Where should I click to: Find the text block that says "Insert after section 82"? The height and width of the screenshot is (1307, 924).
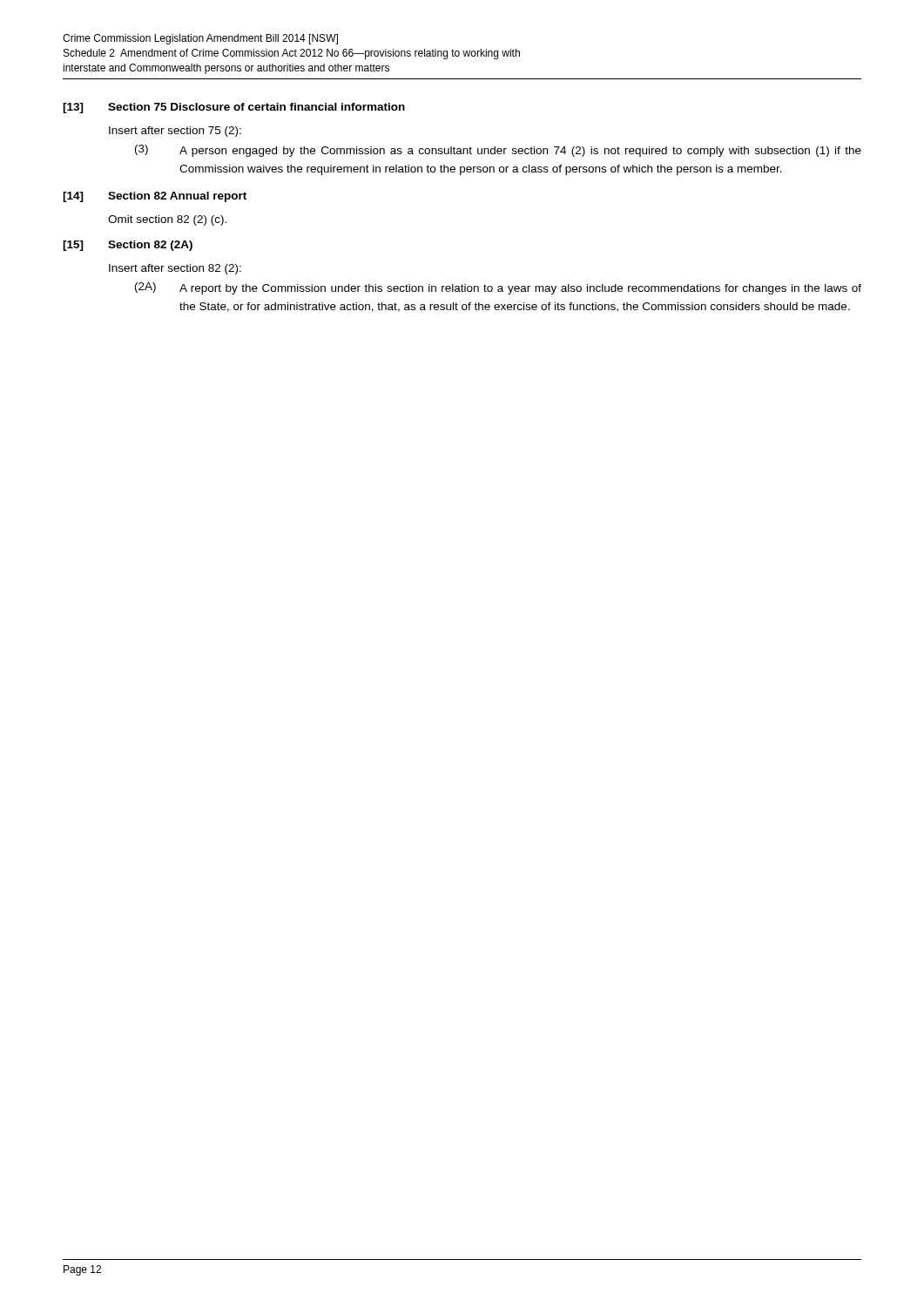(x=175, y=268)
